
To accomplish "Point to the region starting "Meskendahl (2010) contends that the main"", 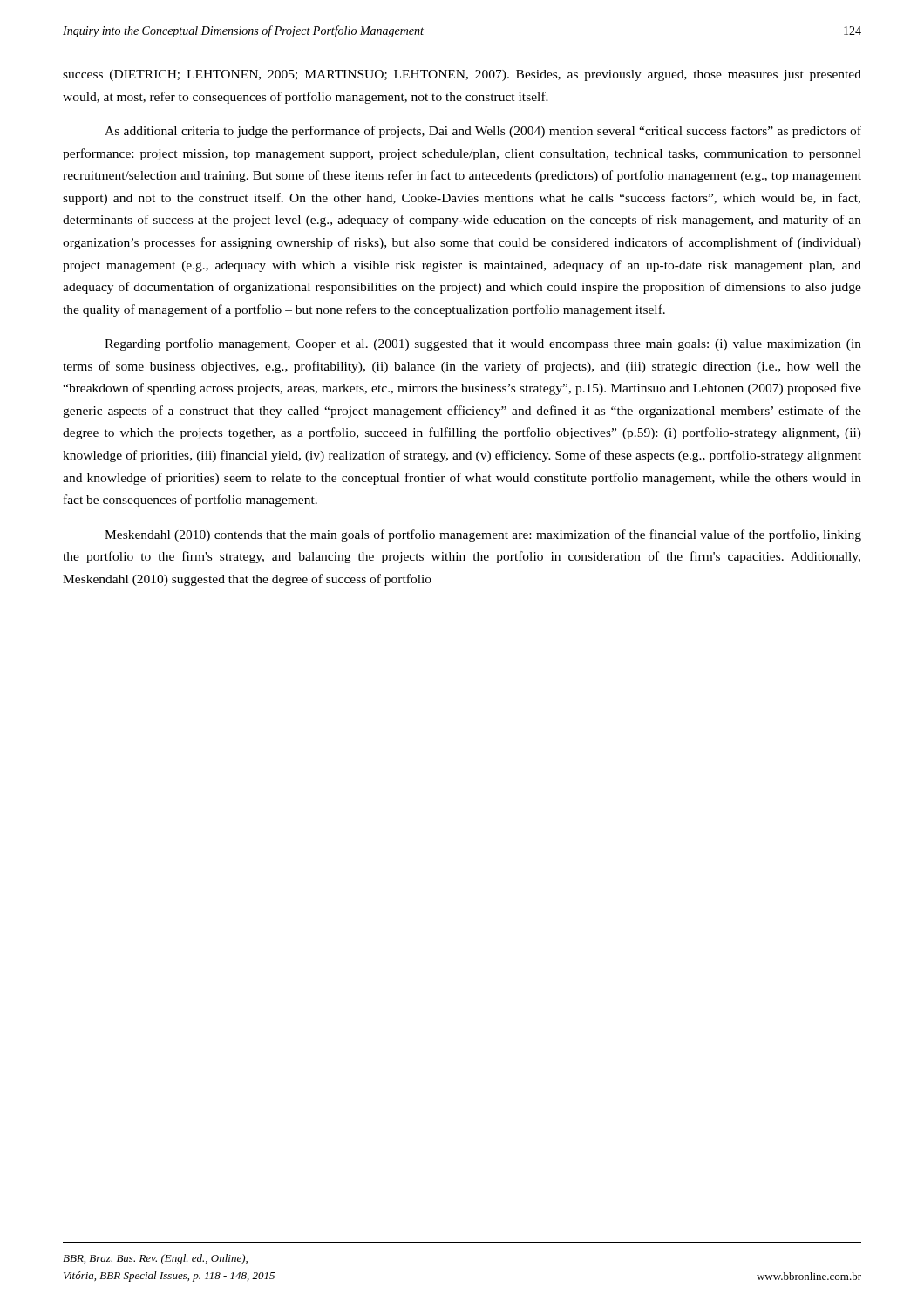I will click(x=462, y=556).
